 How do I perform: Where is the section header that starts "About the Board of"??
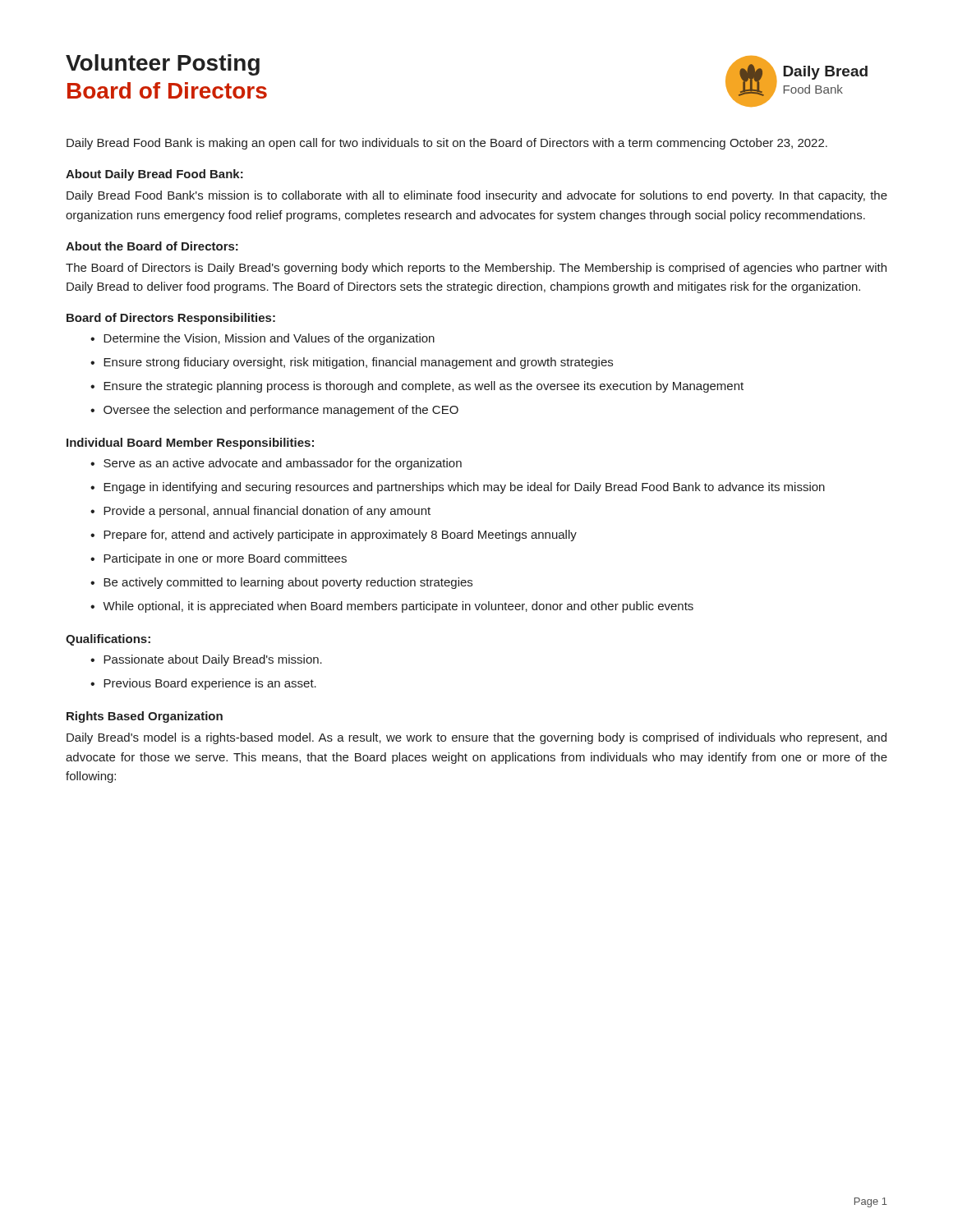click(x=152, y=246)
